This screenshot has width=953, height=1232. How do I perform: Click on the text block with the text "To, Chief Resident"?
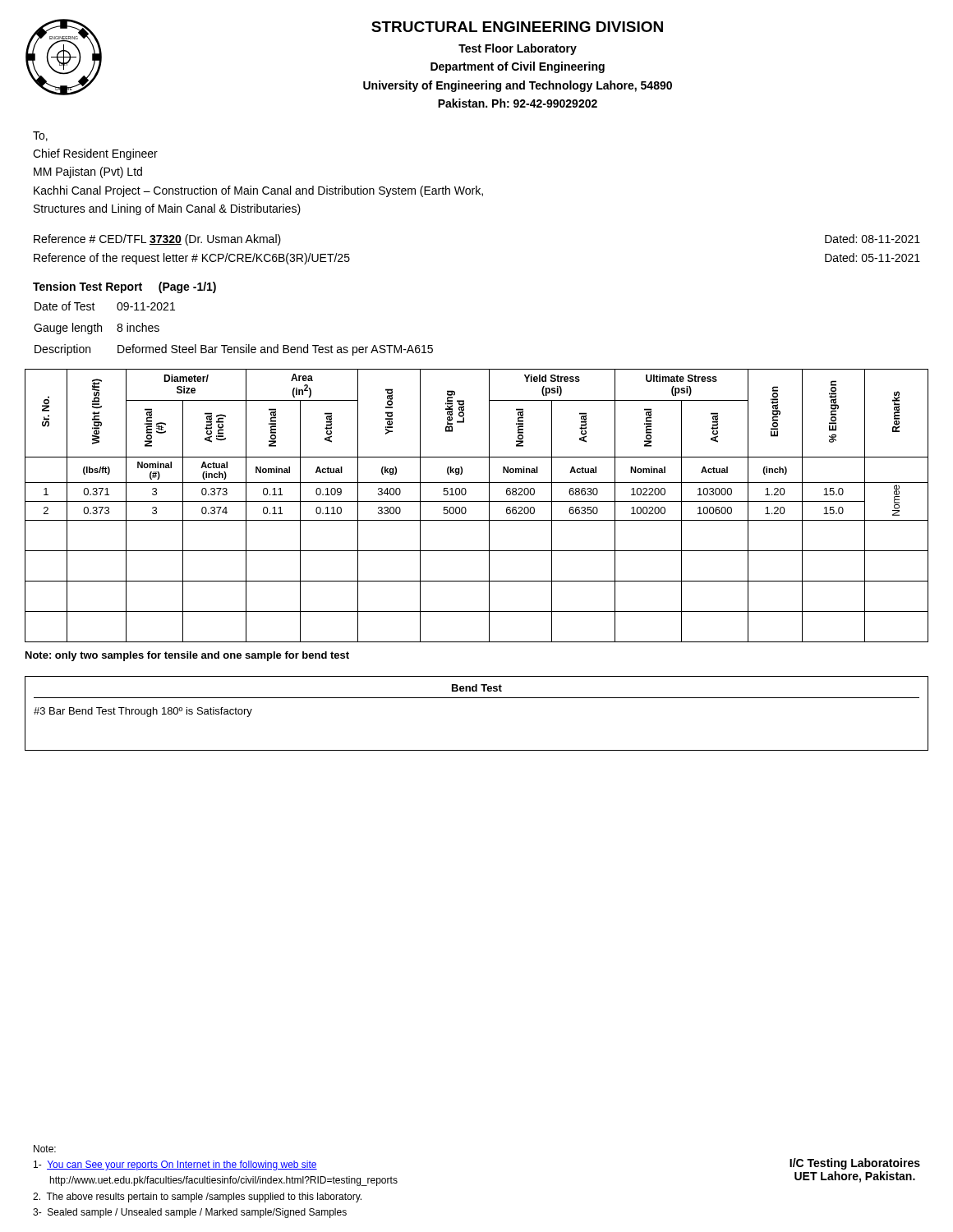click(x=40, y=136)
